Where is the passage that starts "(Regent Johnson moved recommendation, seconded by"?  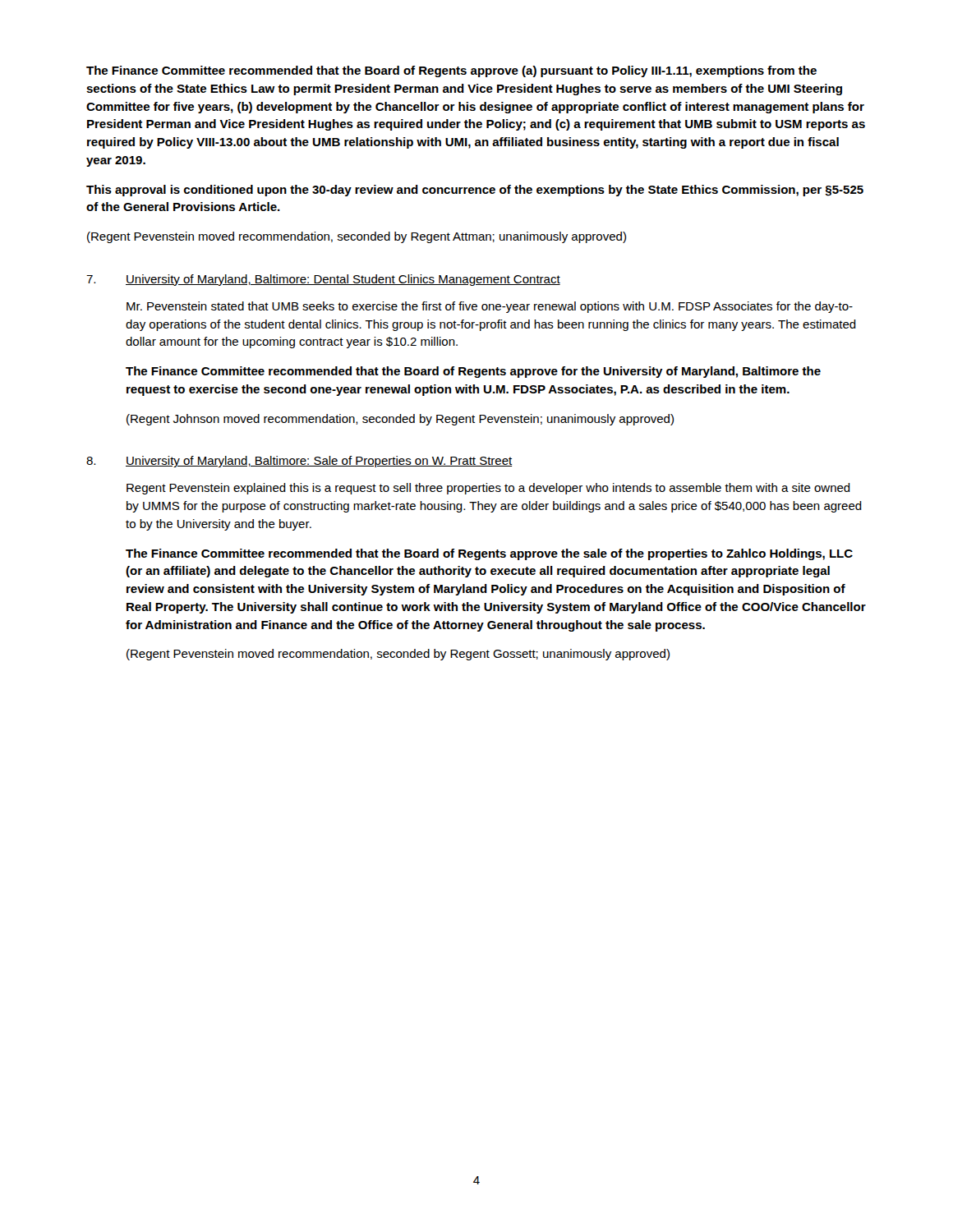[496, 418]
